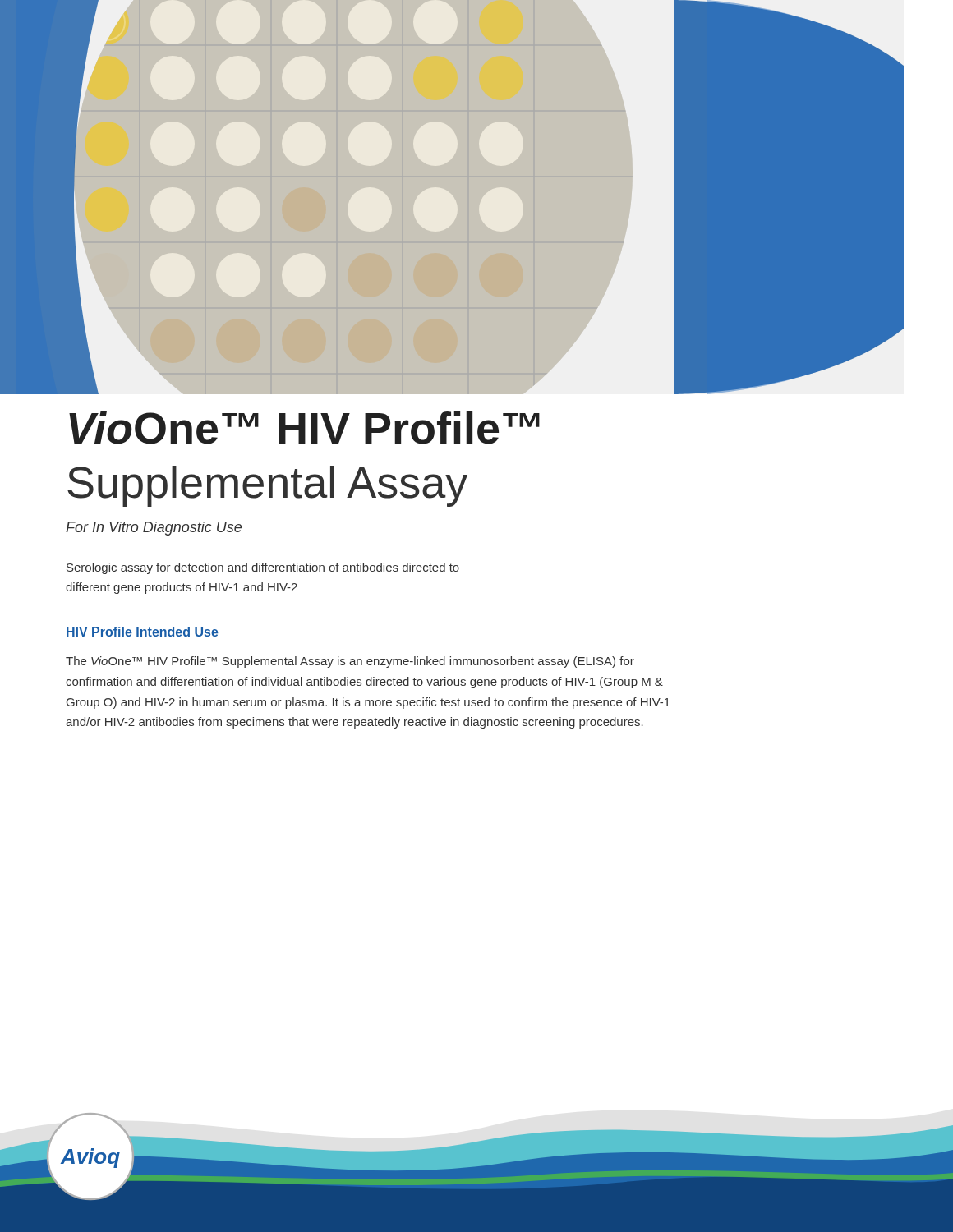The width and height of the screenshot is (953, 1232).
Task: Select the logo
Action: point(90,1156)
